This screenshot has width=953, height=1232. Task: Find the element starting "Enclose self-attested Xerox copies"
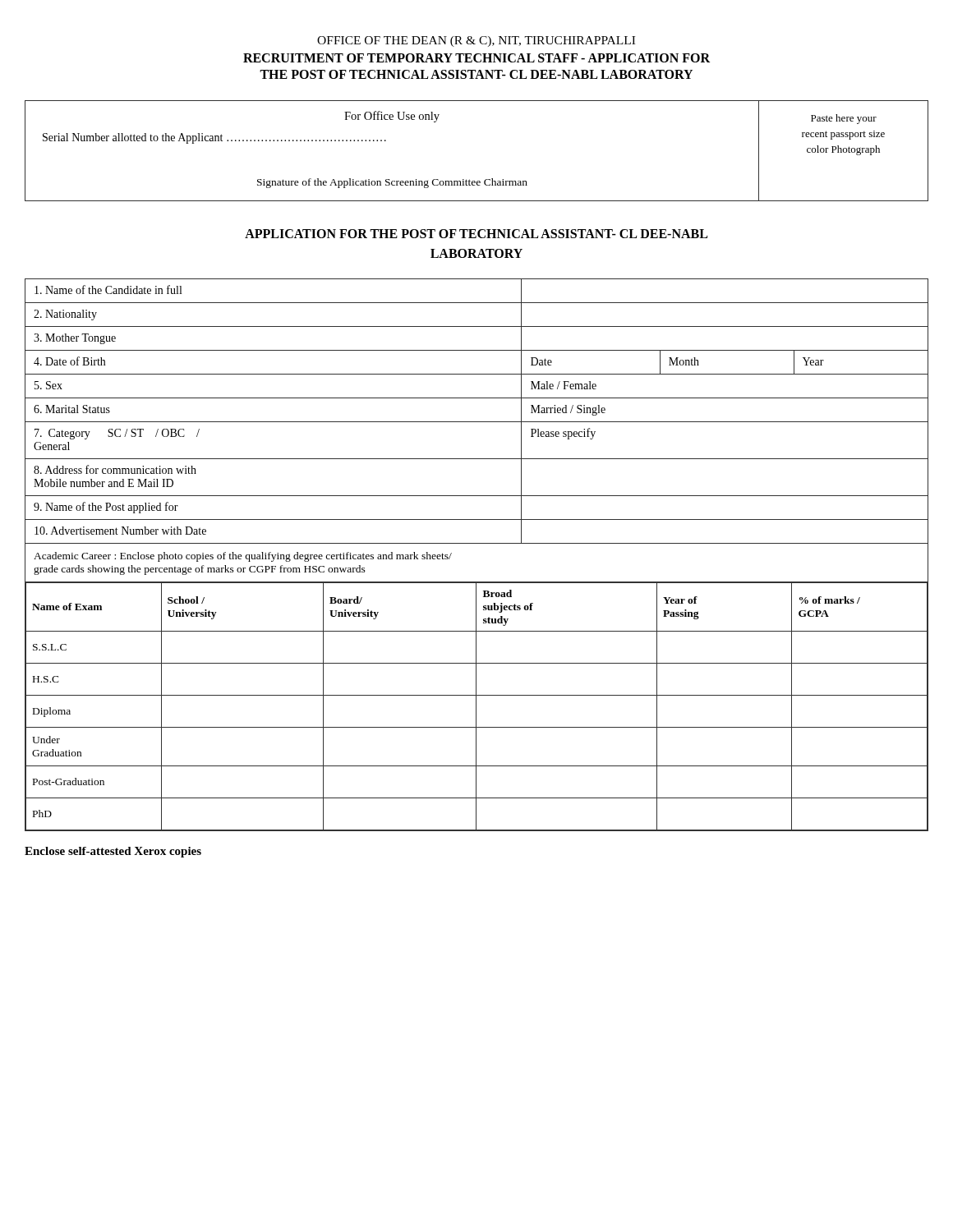(x=113, y=851)
